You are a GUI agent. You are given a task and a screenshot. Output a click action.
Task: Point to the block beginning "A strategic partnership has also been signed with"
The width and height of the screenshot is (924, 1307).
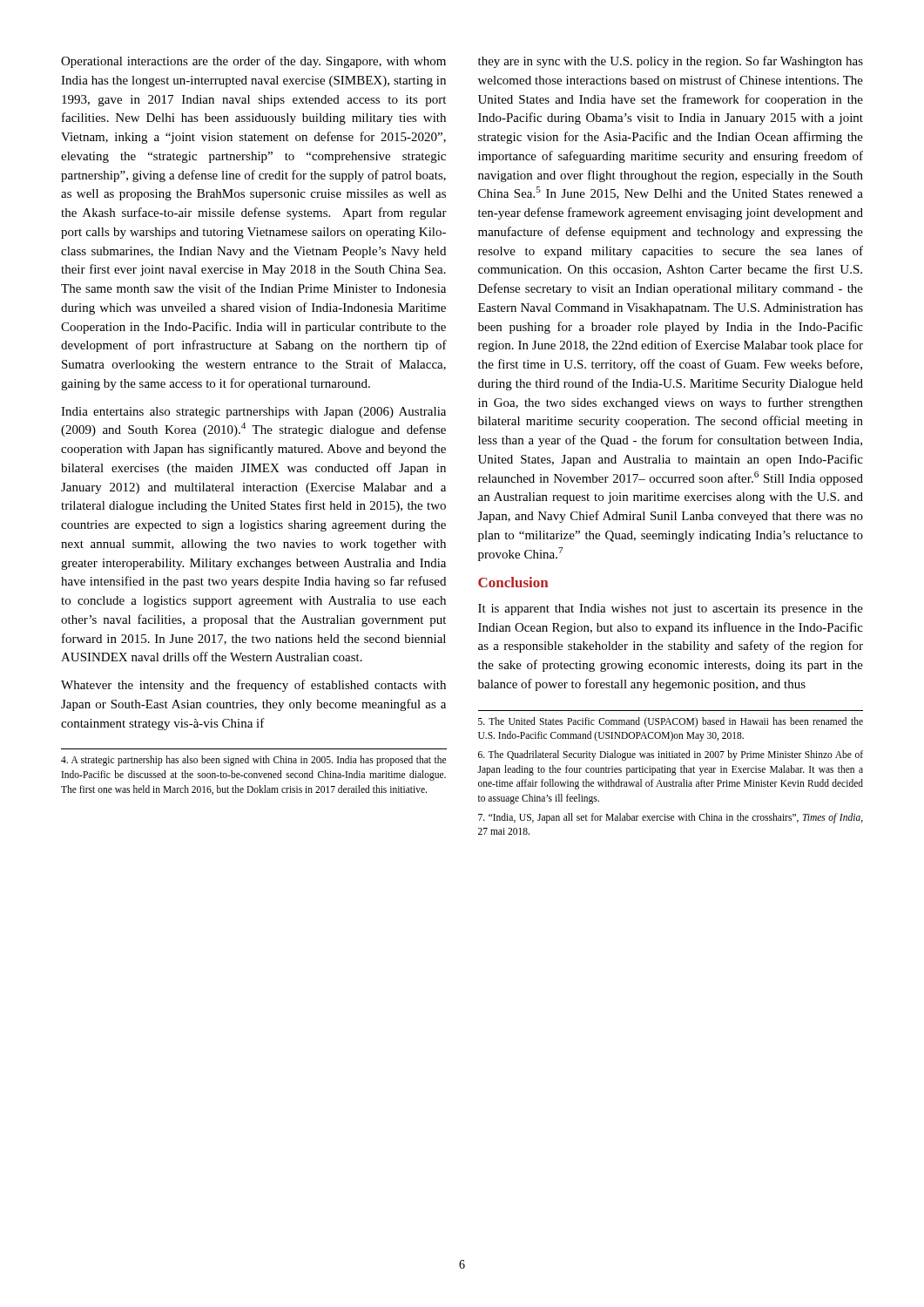(254, 775)
